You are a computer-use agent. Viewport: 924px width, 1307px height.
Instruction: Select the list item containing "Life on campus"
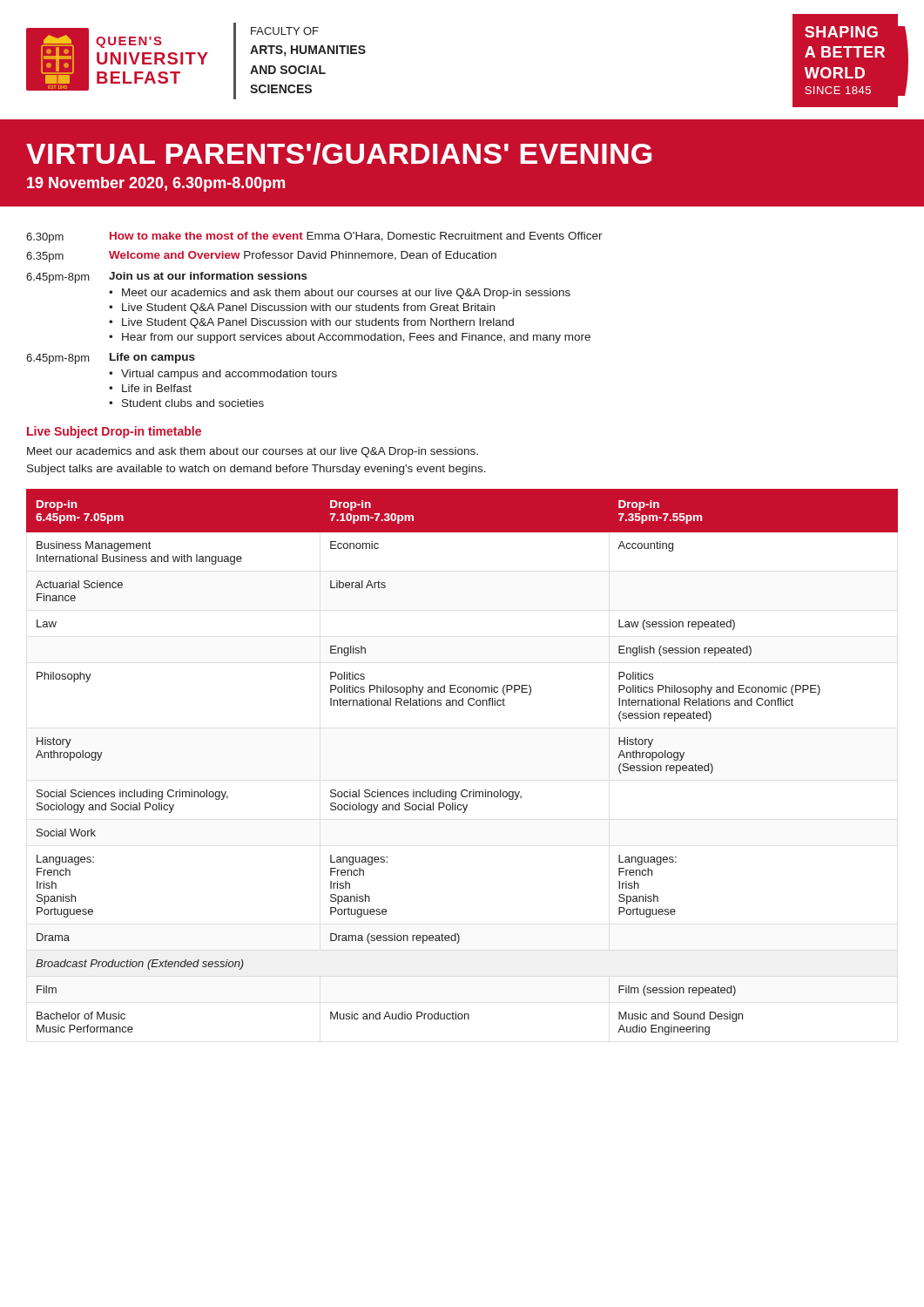[152, 357]
